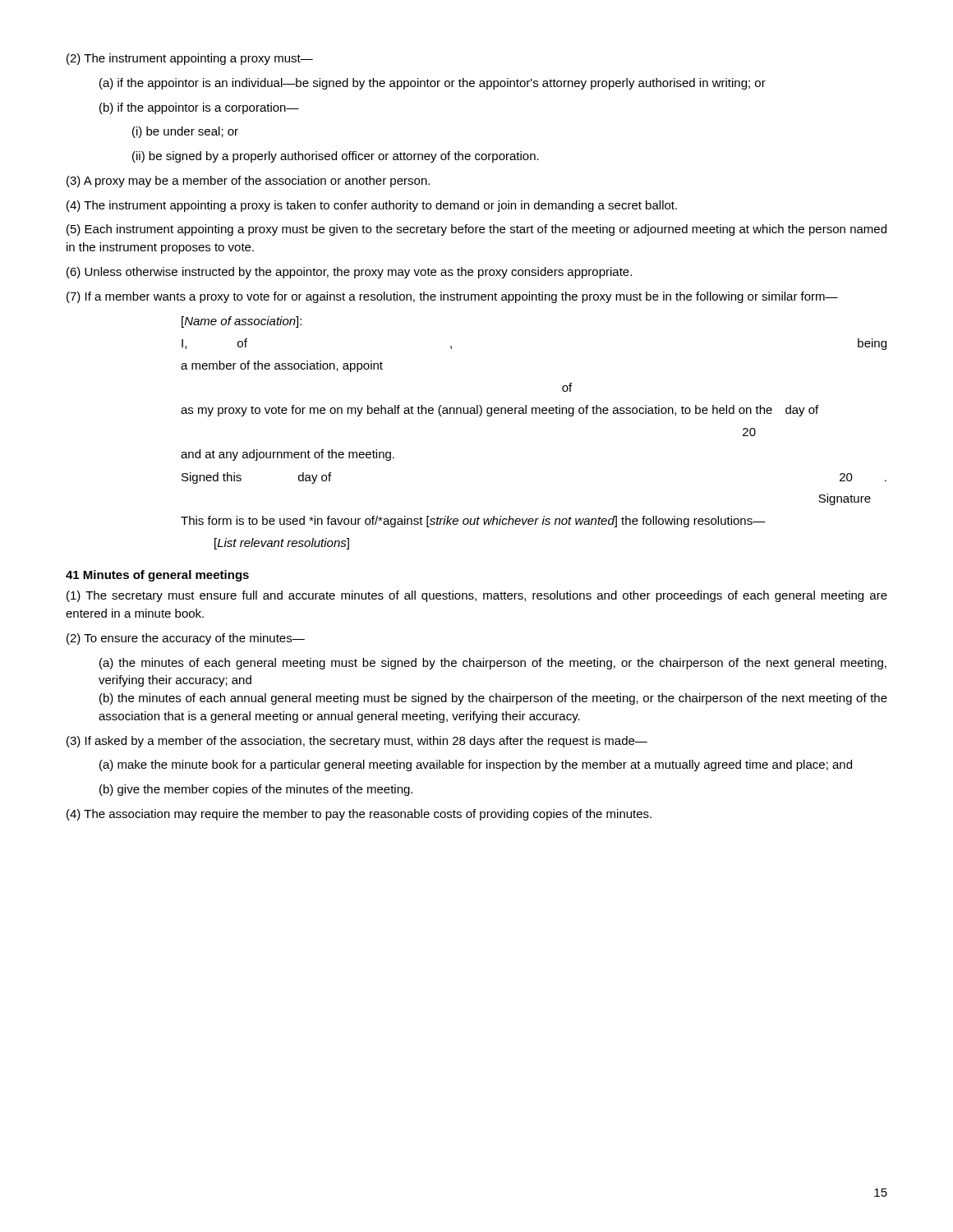The width and height of the screenshot is (953, 1232).
Task: Point to the block beginning "(a) if the"
Action: (432, 82)
